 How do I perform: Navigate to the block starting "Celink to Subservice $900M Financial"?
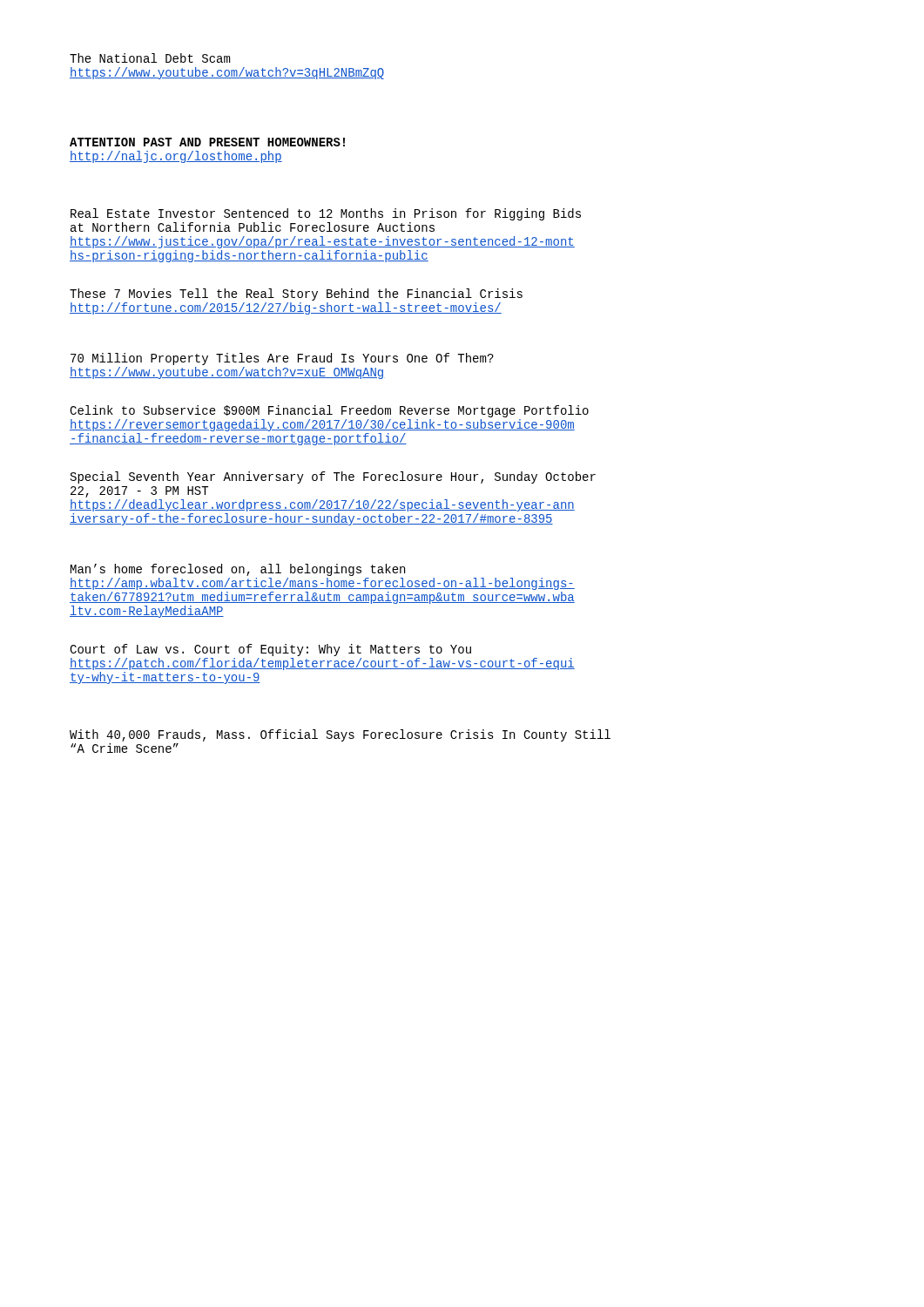(x=329, y=425)
